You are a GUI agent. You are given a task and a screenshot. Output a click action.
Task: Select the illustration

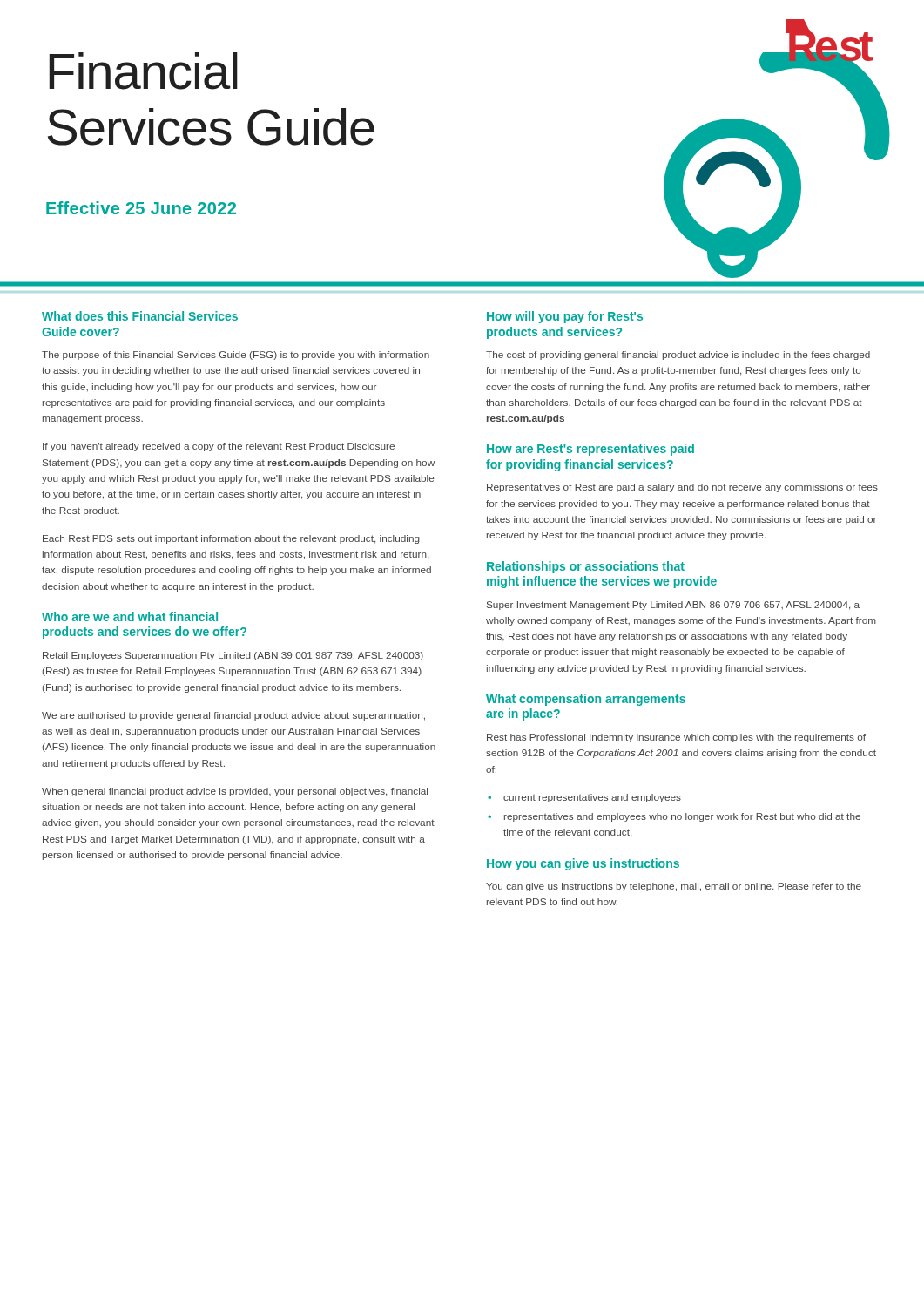732,174
